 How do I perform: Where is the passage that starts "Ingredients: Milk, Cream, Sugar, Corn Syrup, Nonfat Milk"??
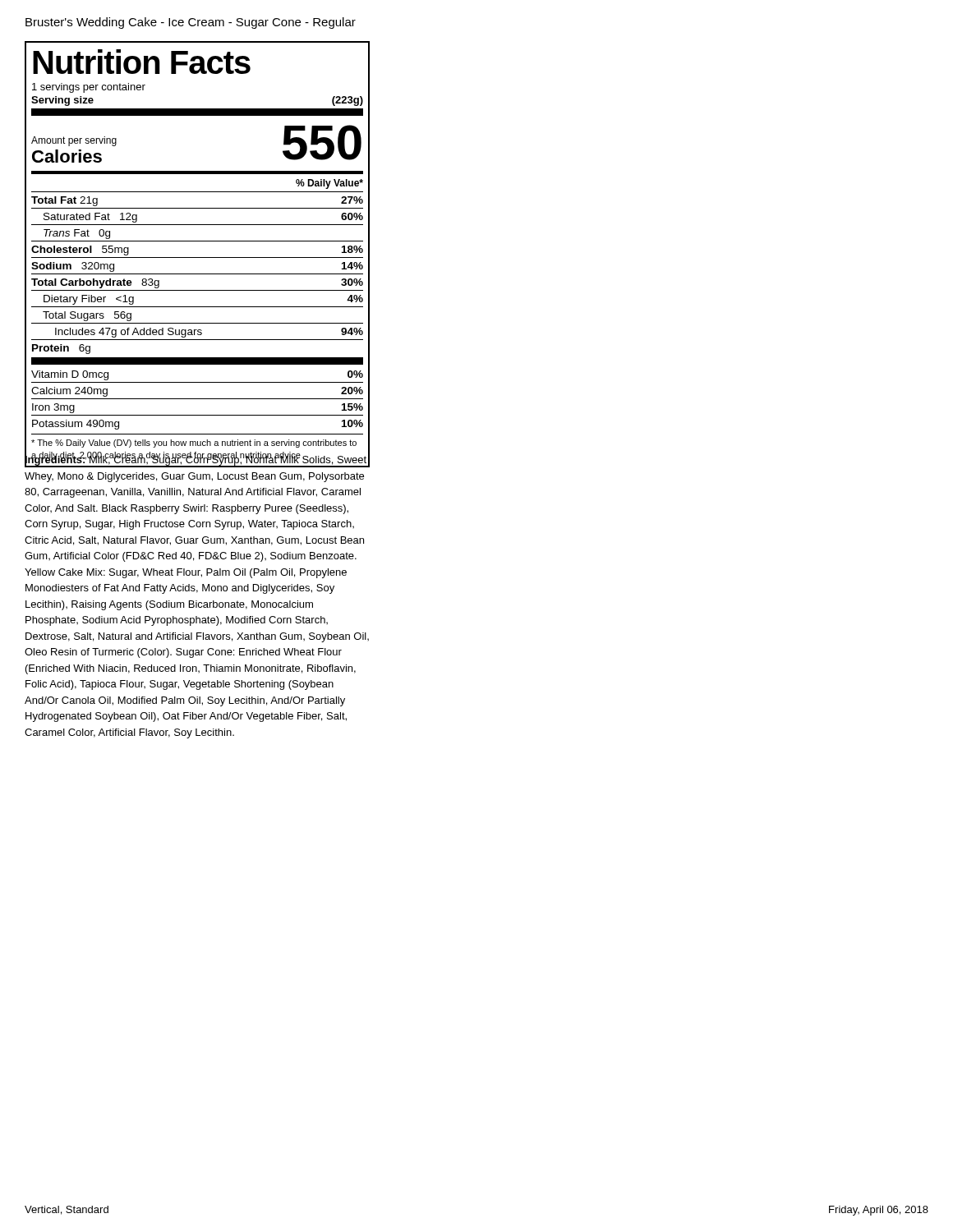(197, 596)
